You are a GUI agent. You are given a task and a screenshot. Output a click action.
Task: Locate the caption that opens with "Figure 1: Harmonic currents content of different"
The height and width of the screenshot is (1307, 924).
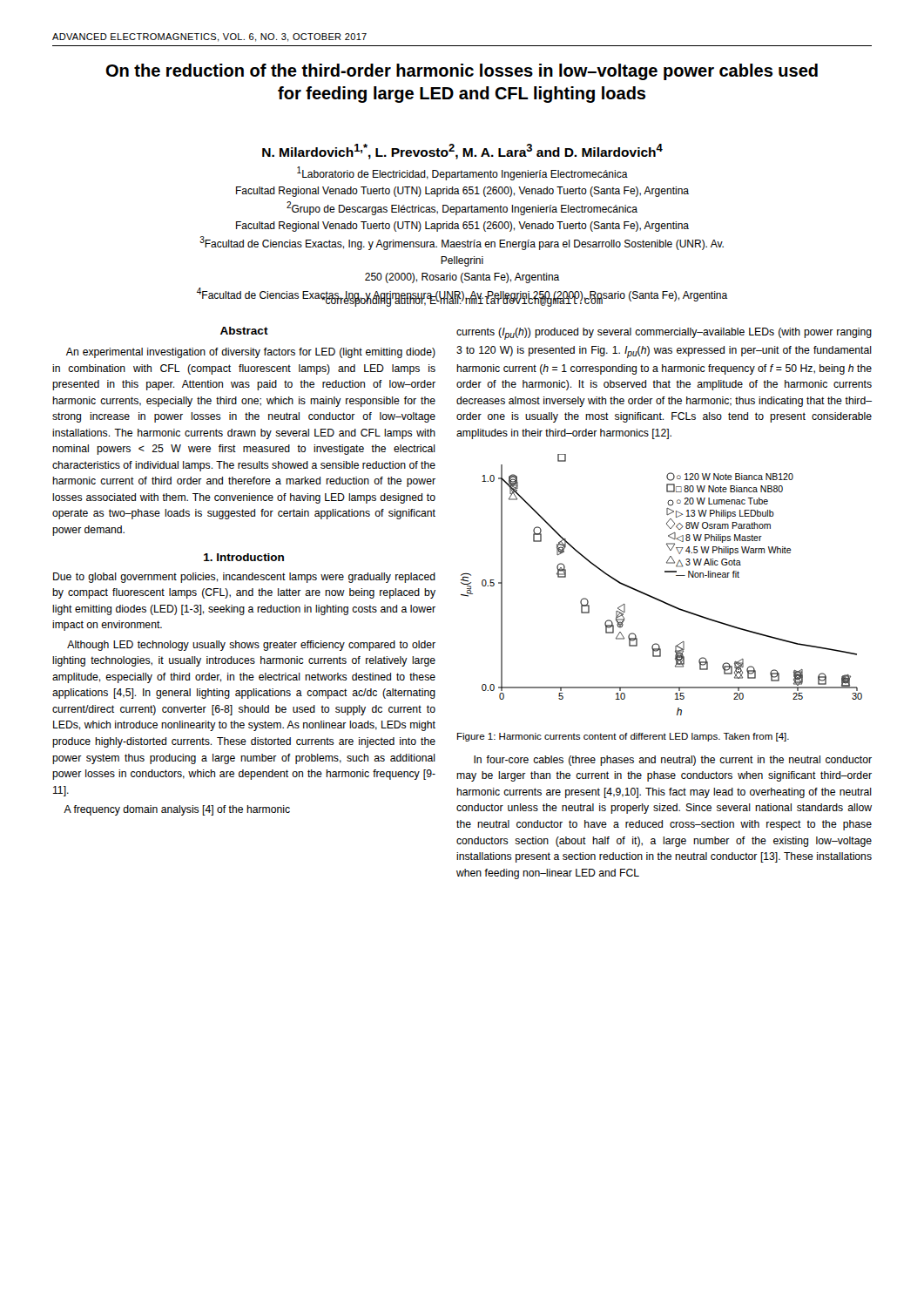[623, 736]
